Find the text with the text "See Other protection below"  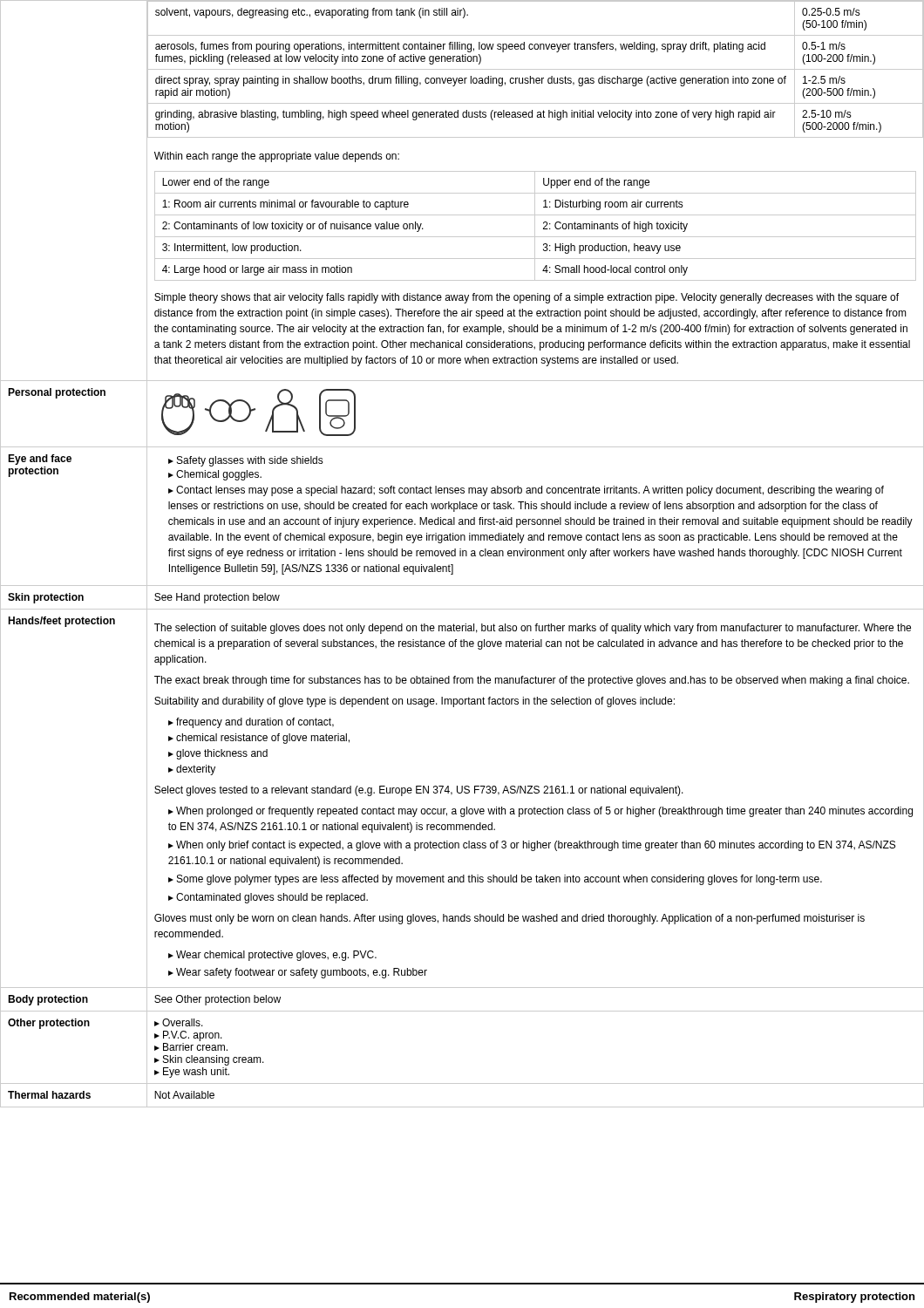pyautogui.click(x=217, y=999)
